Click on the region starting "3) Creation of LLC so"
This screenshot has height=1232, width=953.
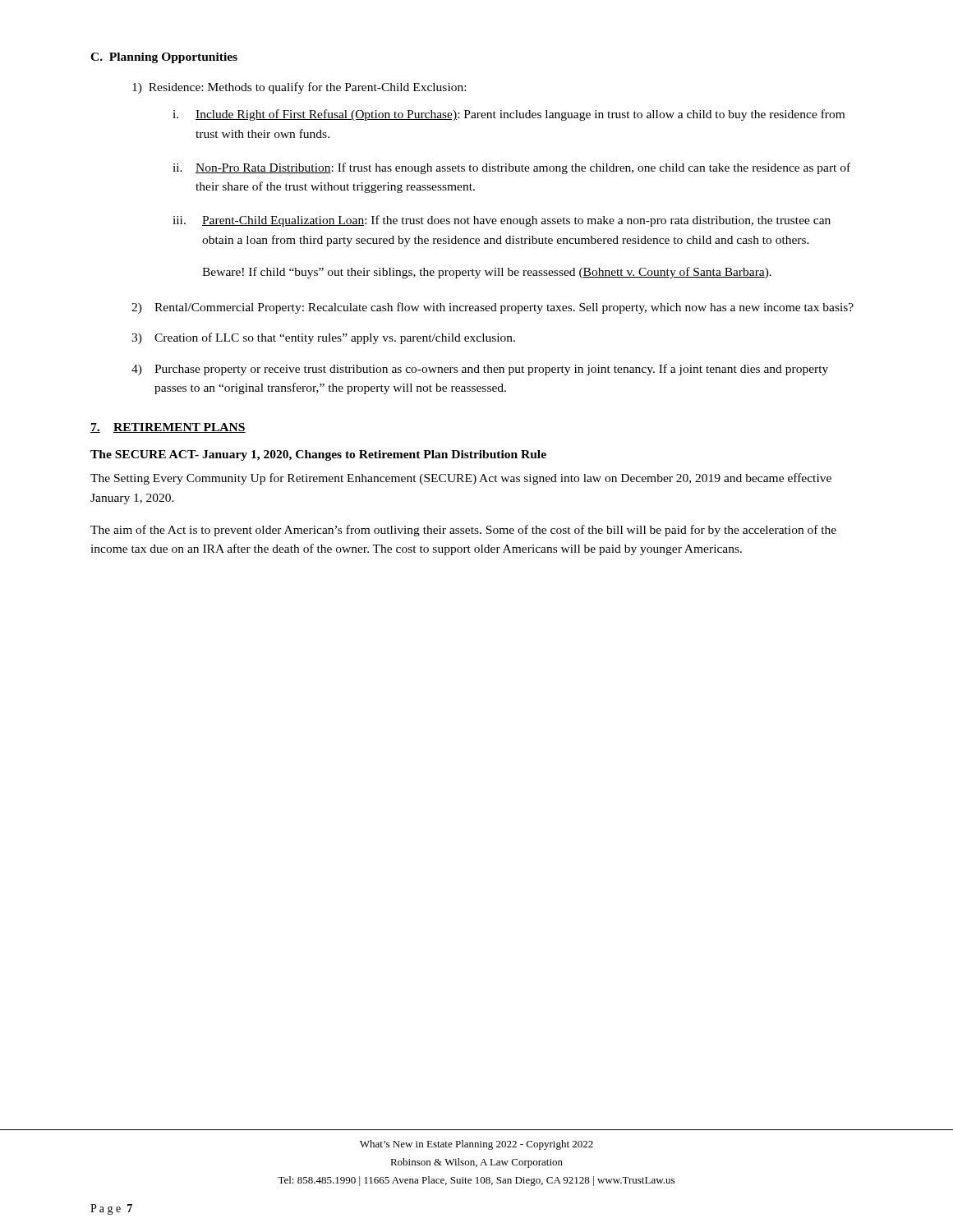324,338
